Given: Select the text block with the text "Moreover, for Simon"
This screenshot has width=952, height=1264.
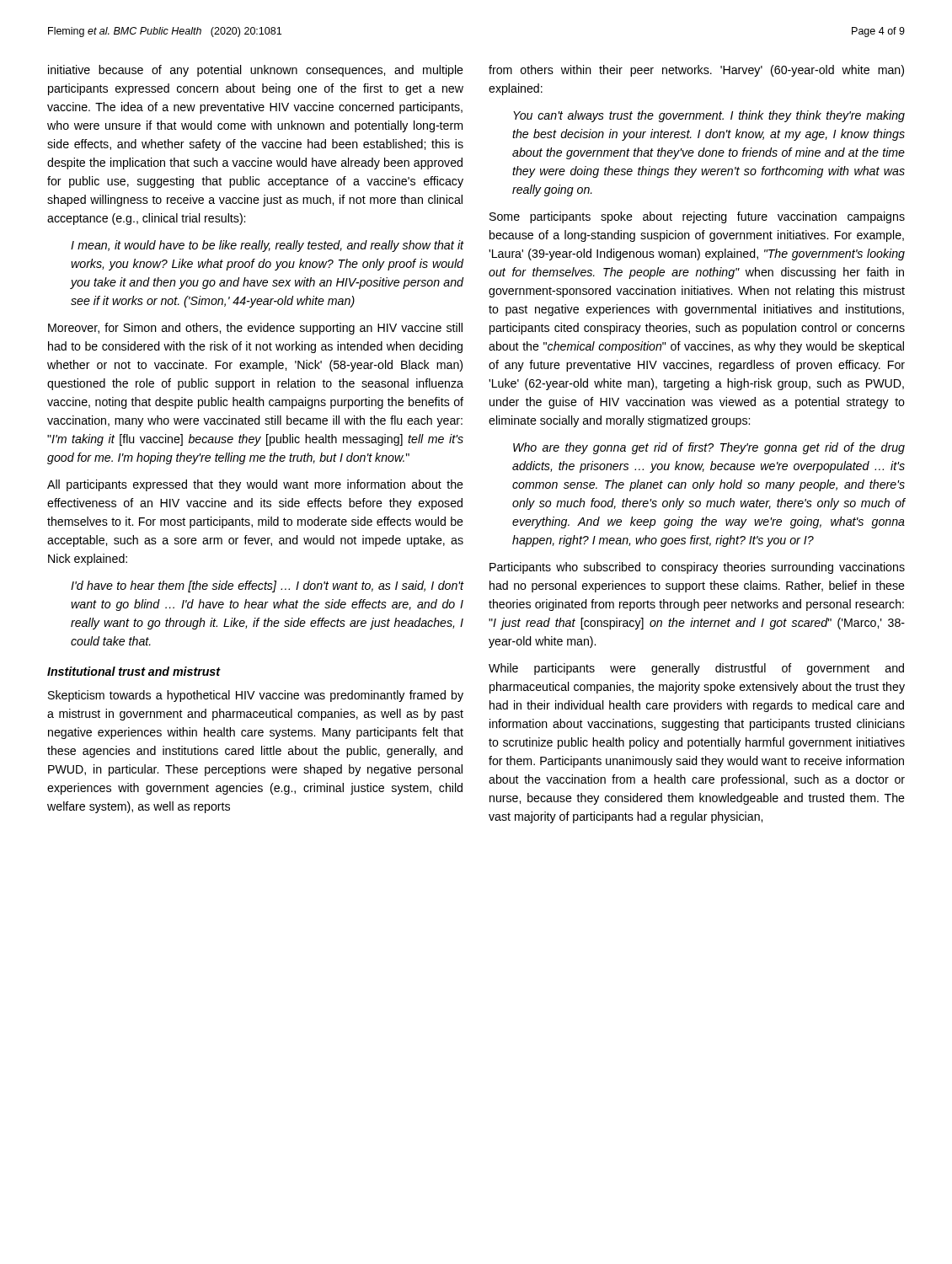Looking at the screenshot, I should coord(255,393).
